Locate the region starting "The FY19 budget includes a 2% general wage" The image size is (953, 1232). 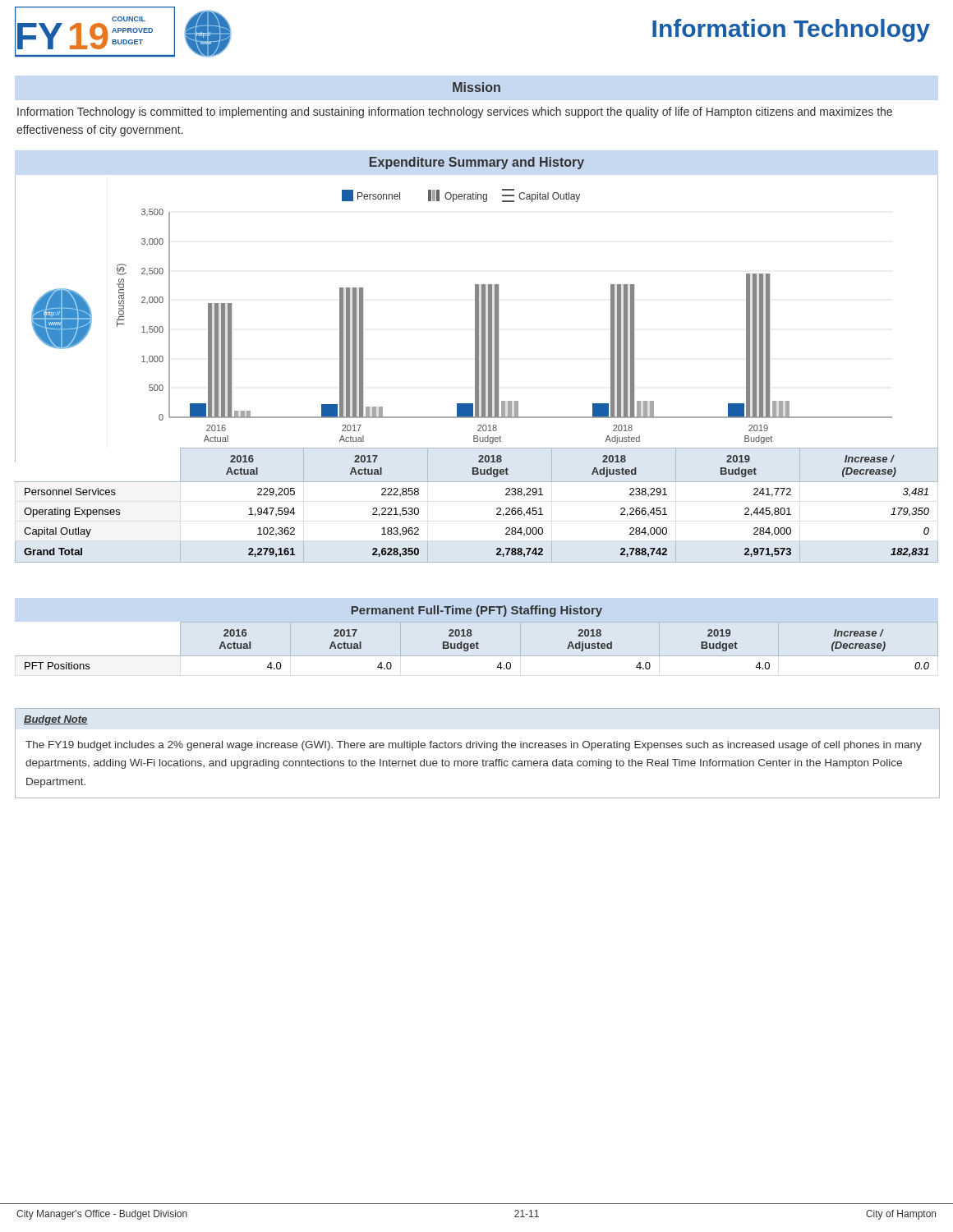pyautogui.click(x=474, y=763)
